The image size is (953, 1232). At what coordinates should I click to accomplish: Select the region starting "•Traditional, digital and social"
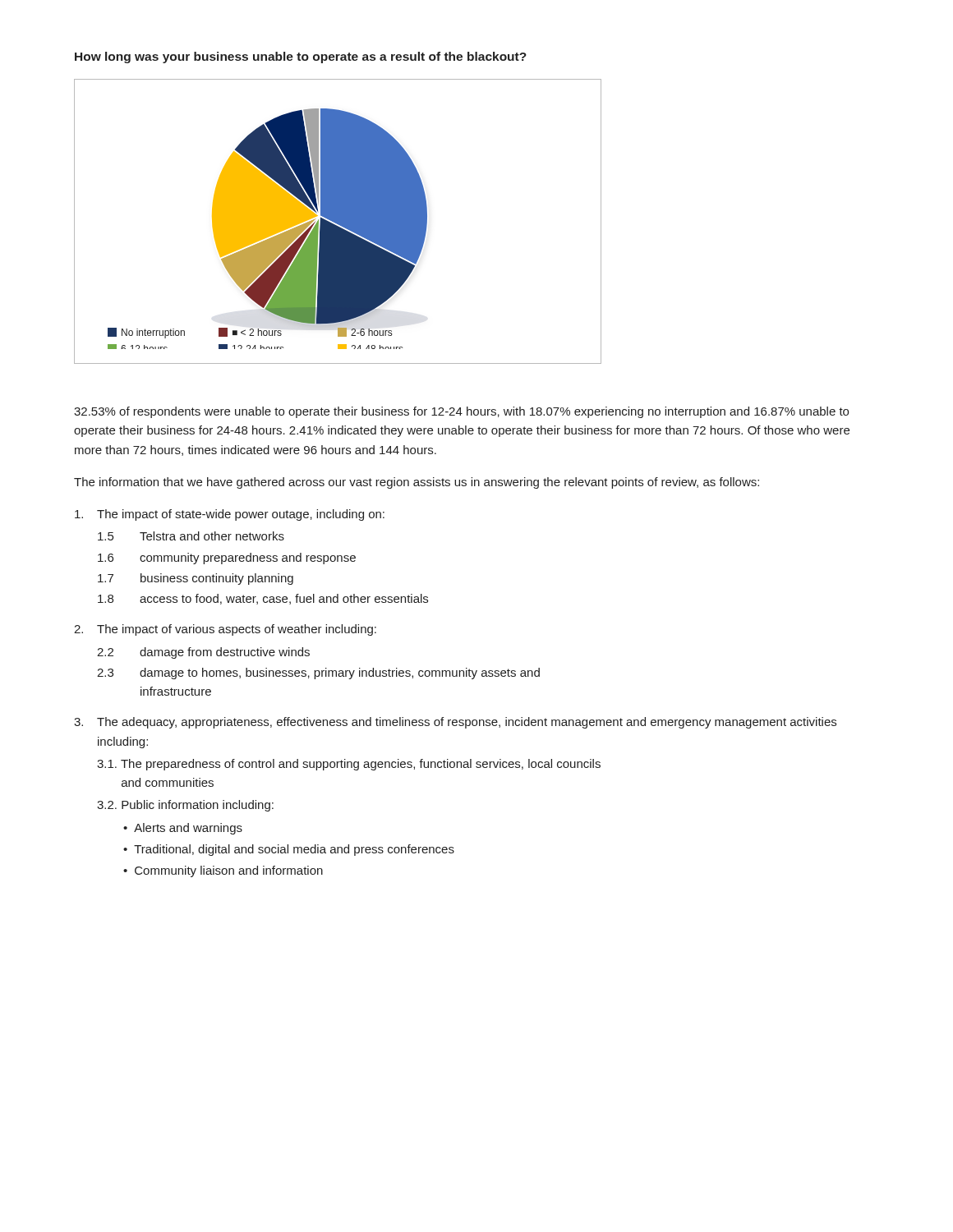tap(289, 849)
